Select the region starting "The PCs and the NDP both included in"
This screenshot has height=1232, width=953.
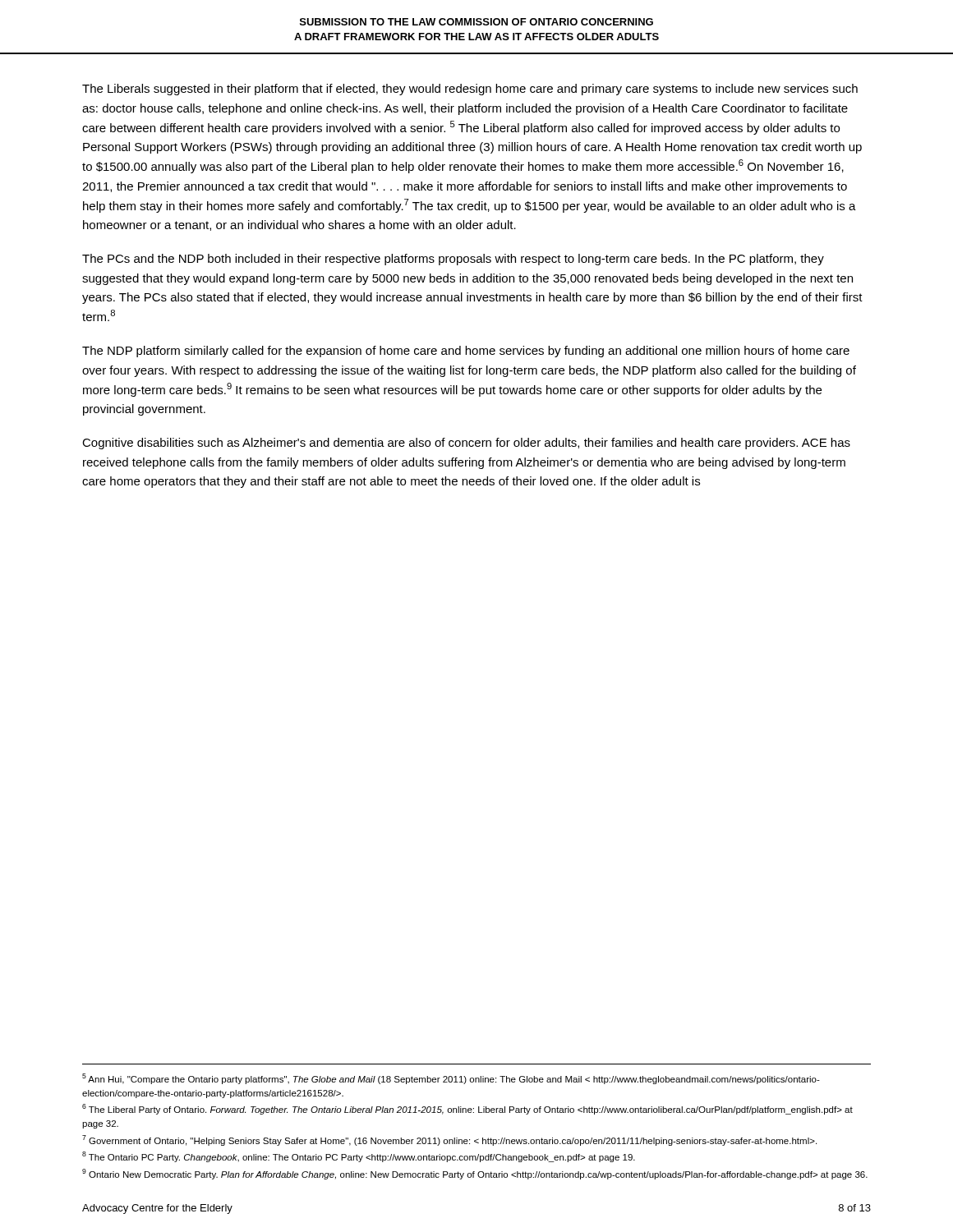(x=476, y=288)
